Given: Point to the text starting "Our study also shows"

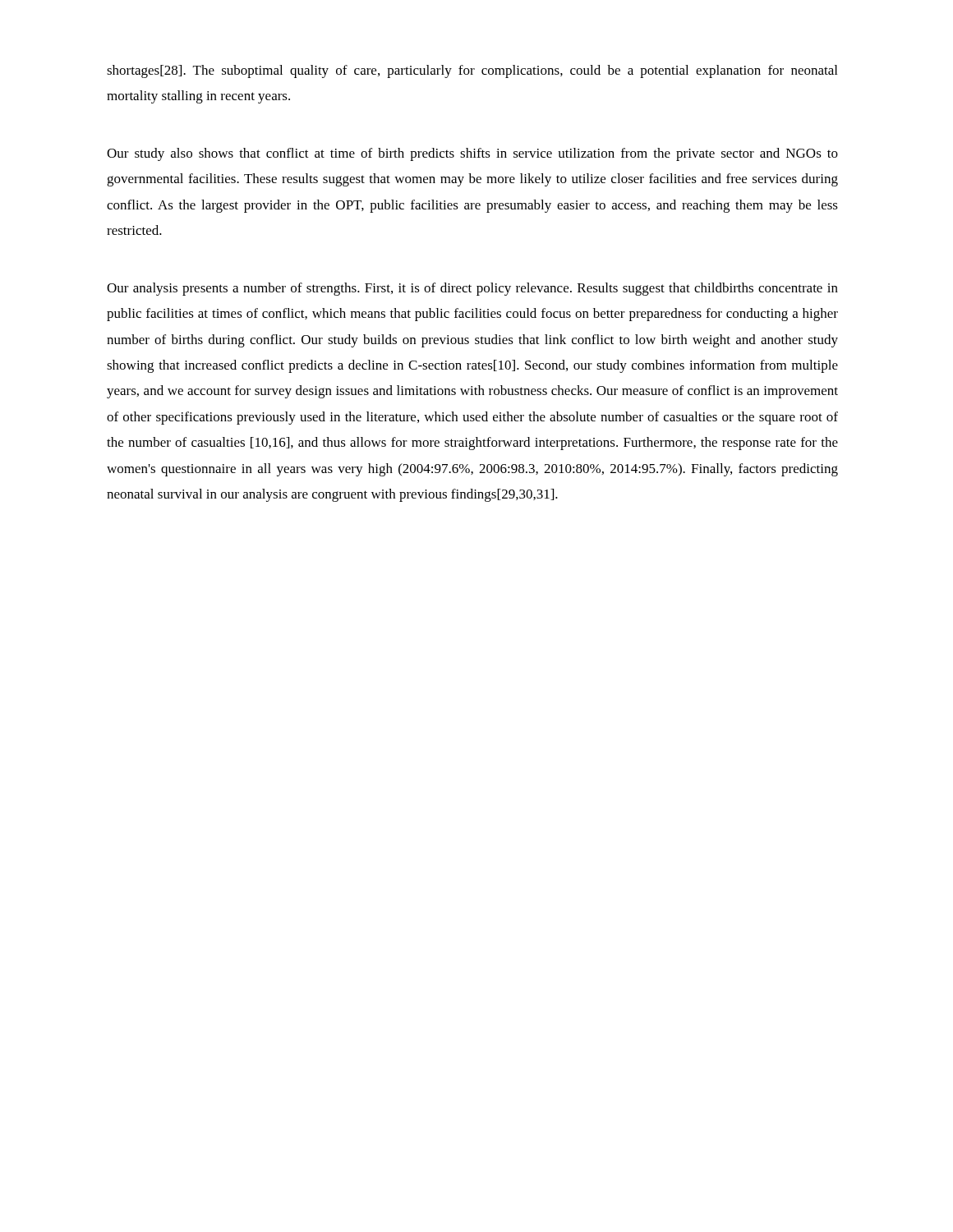Looking at the screenshot, I should pyautogui.click(x=472, y=192).
